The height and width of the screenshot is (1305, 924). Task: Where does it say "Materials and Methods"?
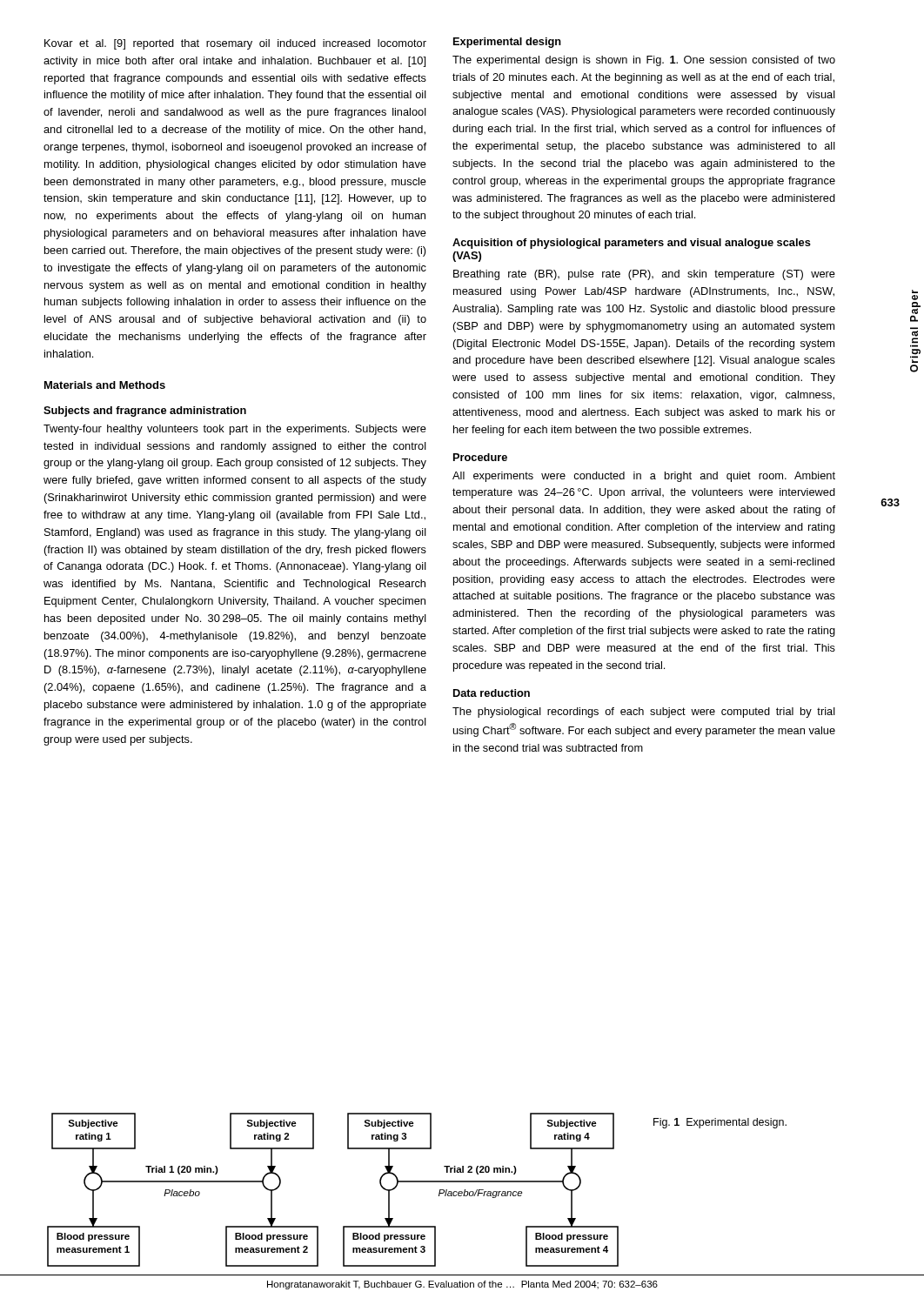coord(104,385)
